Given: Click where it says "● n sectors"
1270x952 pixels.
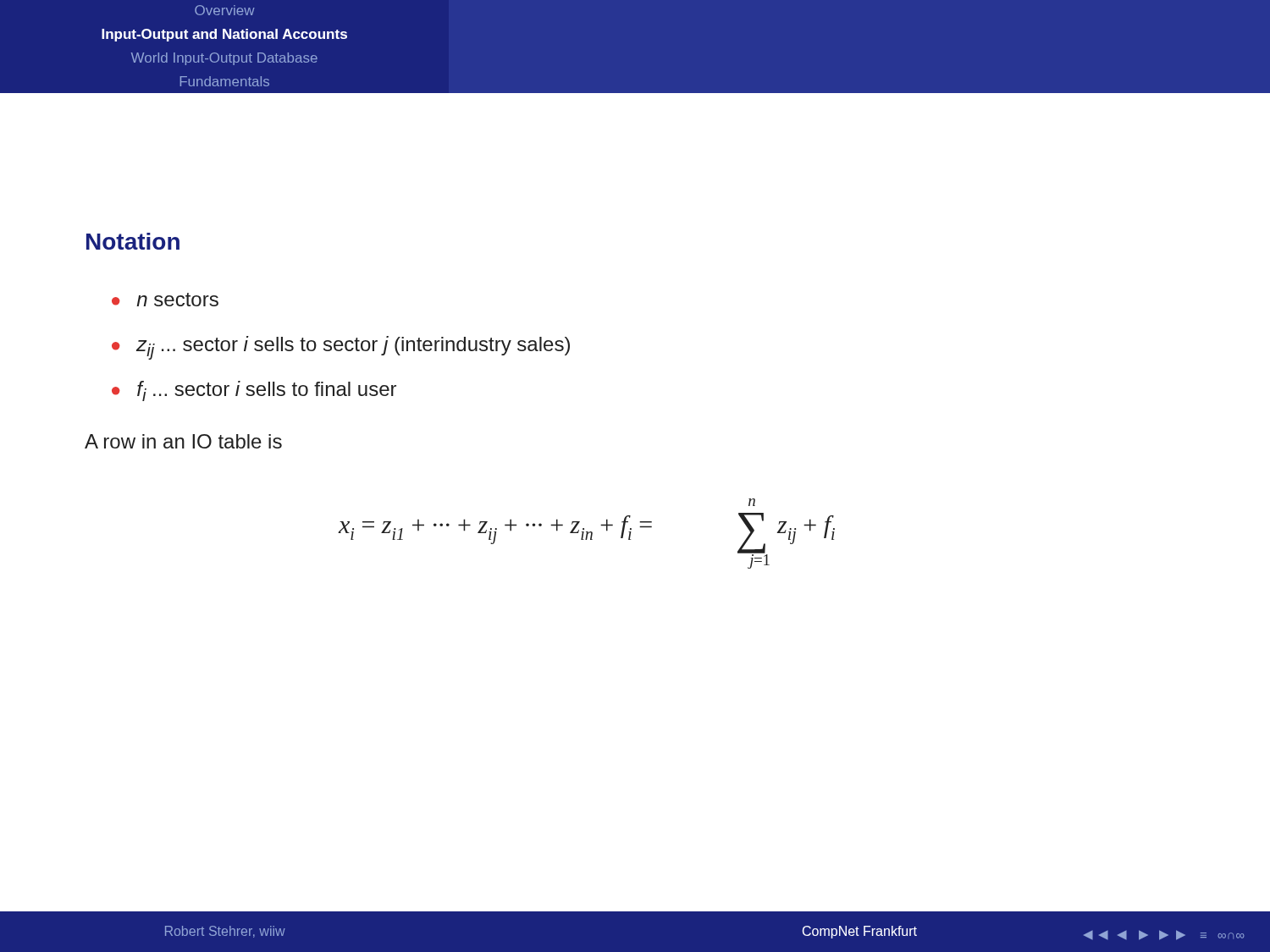Looking at the screenshot, I should point(165,300).
